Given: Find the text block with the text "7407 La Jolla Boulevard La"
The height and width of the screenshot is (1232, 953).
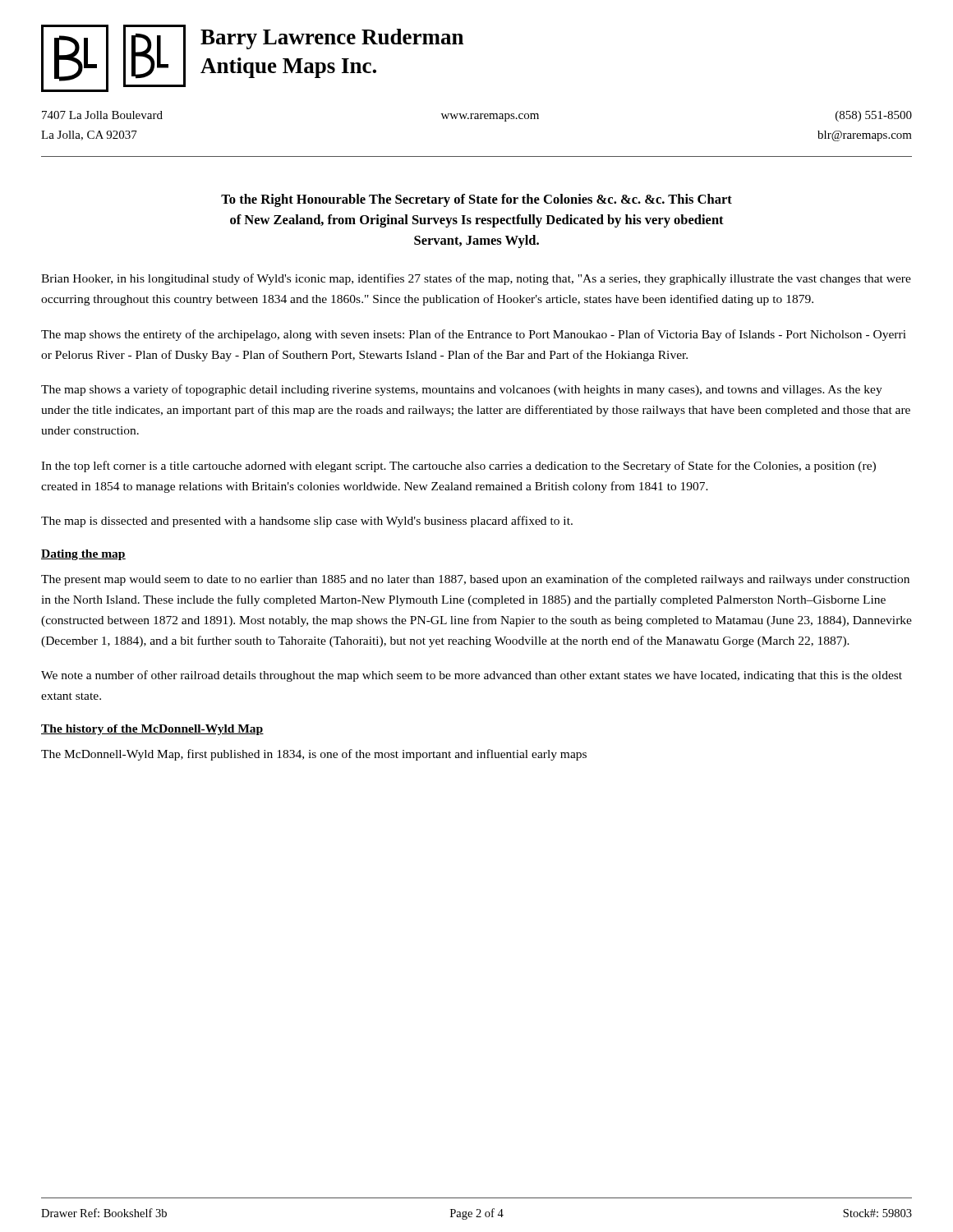Looking at the screenshot, I should pos(476,125).
